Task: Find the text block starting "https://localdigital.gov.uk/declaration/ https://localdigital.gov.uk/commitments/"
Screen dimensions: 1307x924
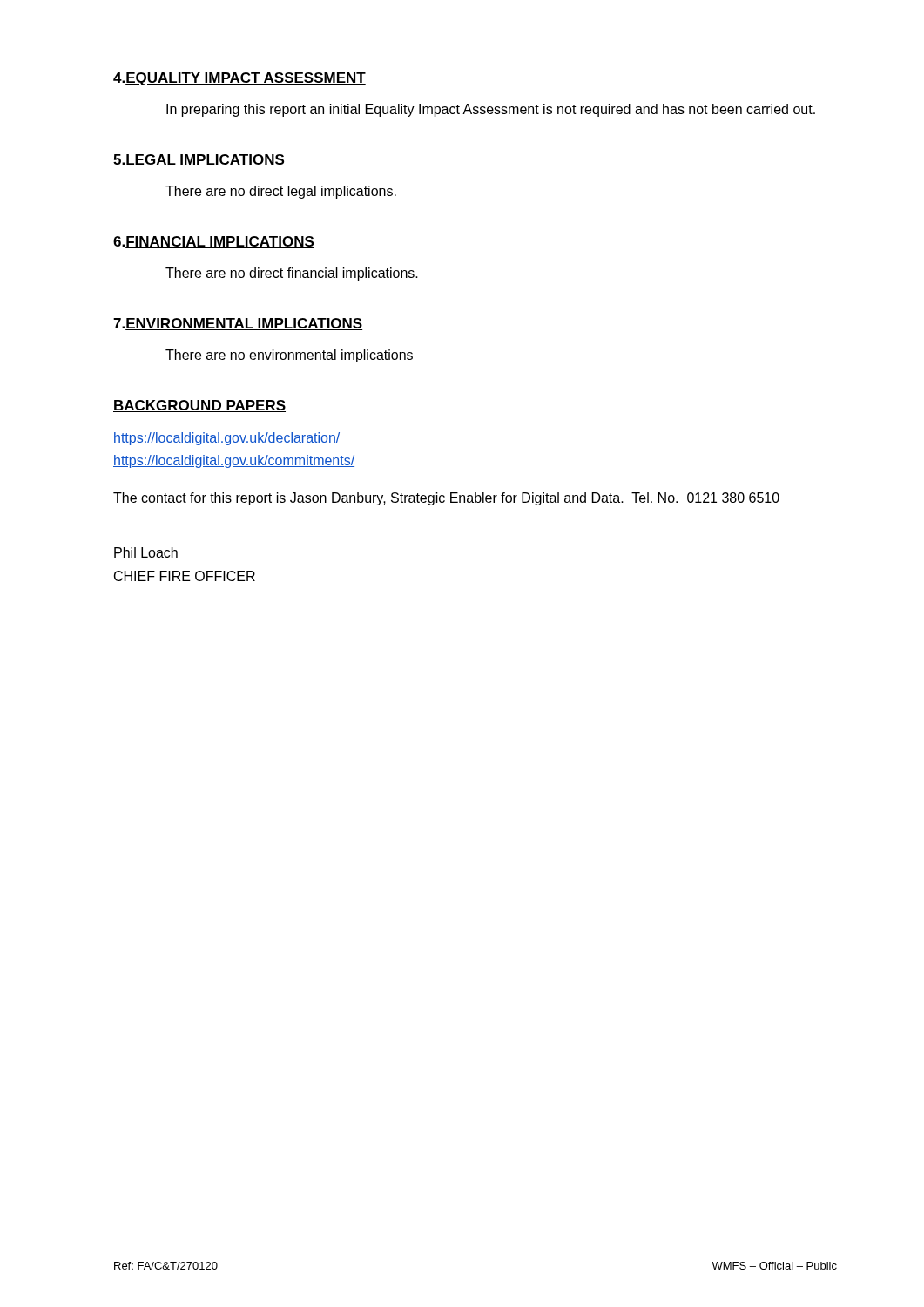Action: coord(227,439)
